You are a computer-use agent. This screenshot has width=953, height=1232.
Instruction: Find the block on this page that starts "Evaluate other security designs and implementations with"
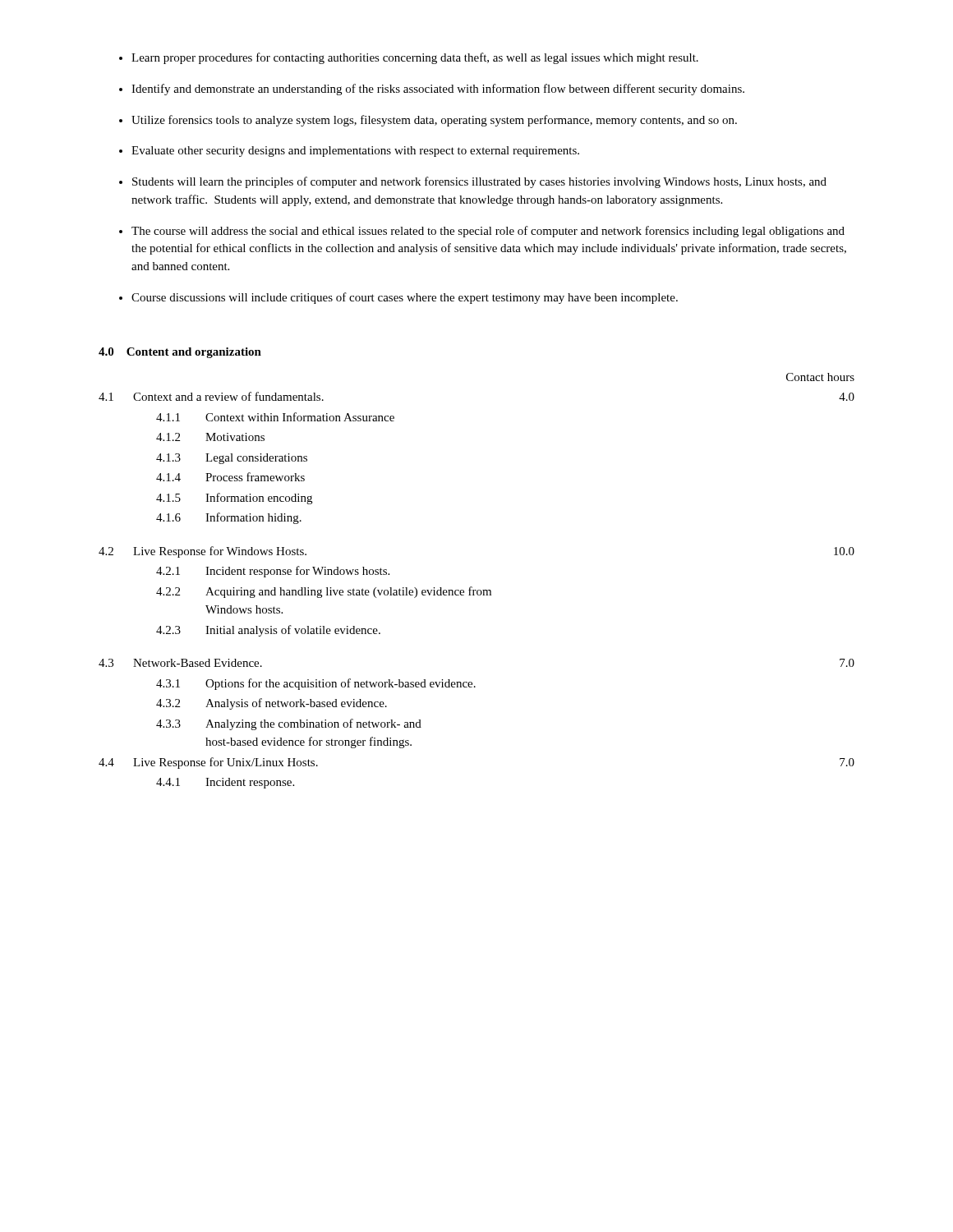click(493, 151)
